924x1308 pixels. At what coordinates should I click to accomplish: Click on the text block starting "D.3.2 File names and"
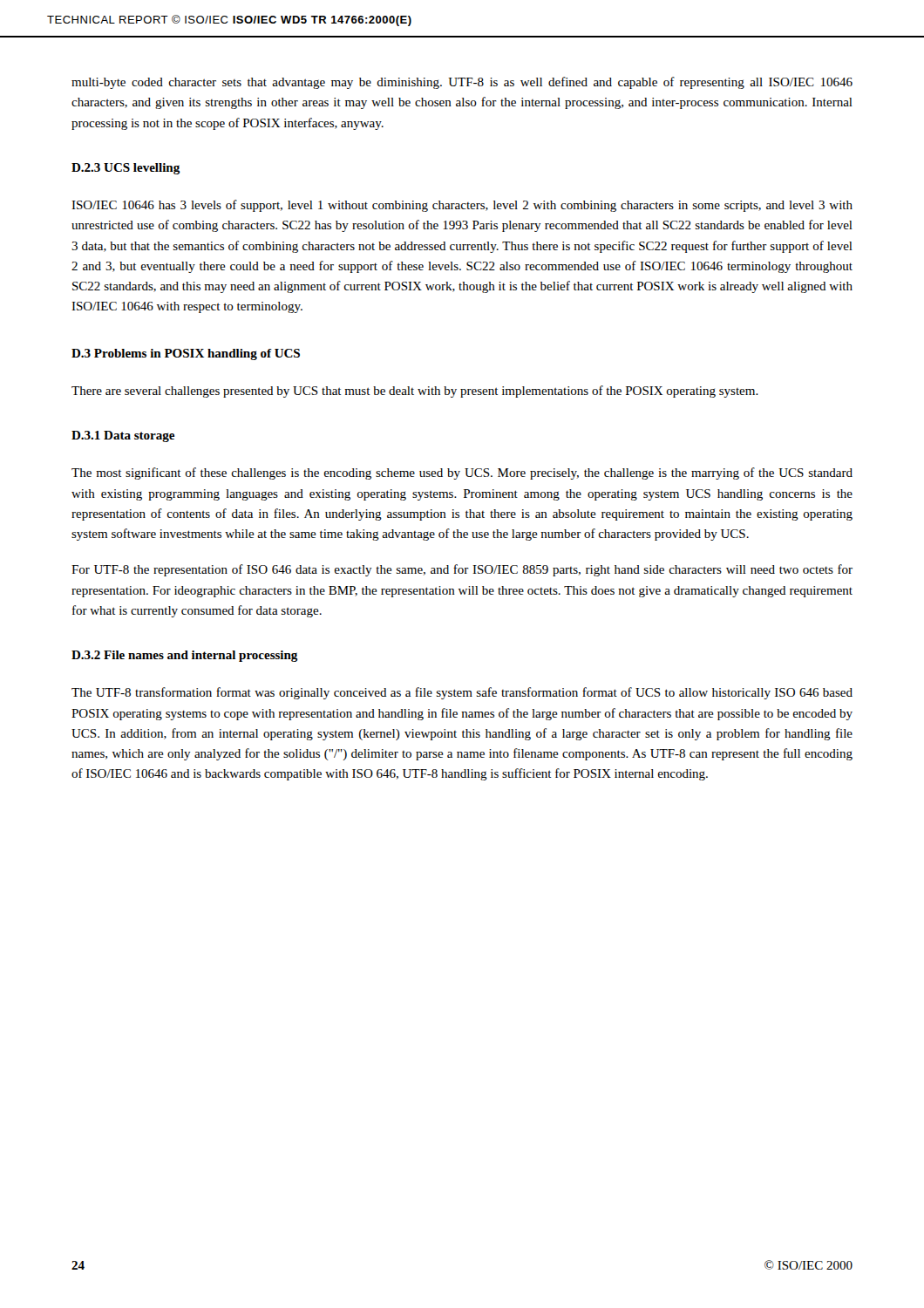pyautogui.click(x=185, y=656)
